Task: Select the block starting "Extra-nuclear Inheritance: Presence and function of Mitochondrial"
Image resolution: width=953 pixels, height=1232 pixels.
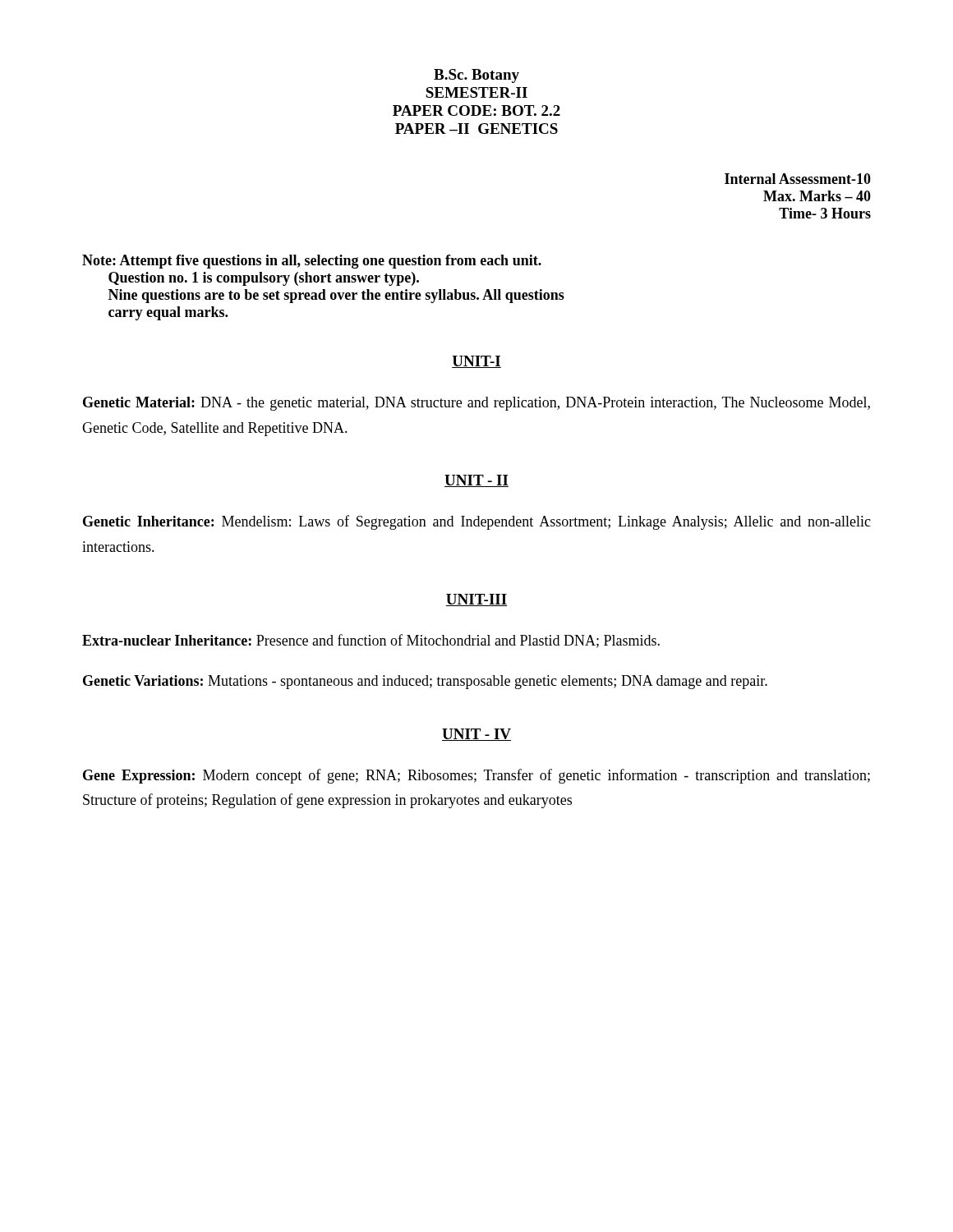Action: [x=371, y=641]
